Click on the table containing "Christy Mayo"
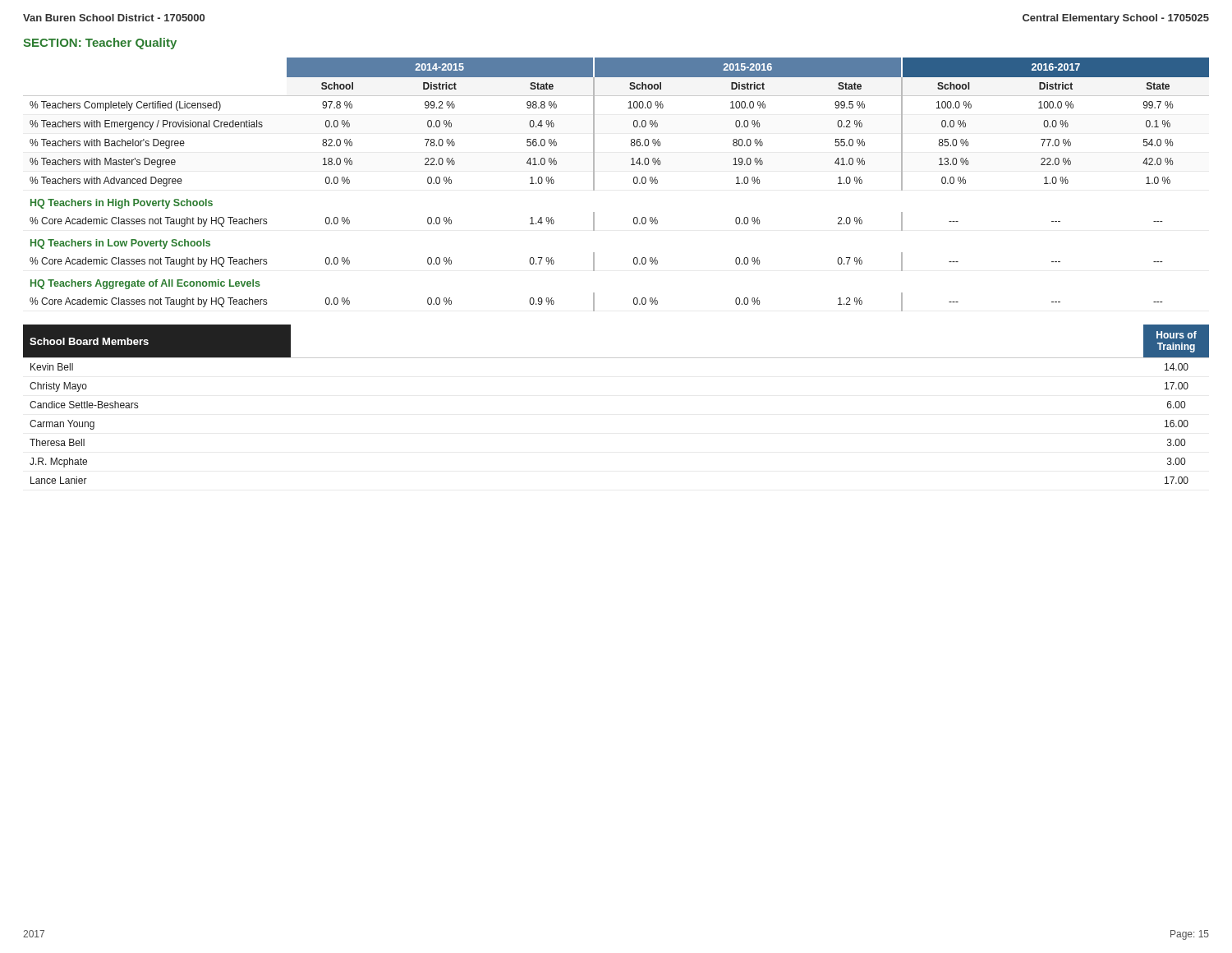The height and width of the screenshot is (953, 1232). [616, 408]
